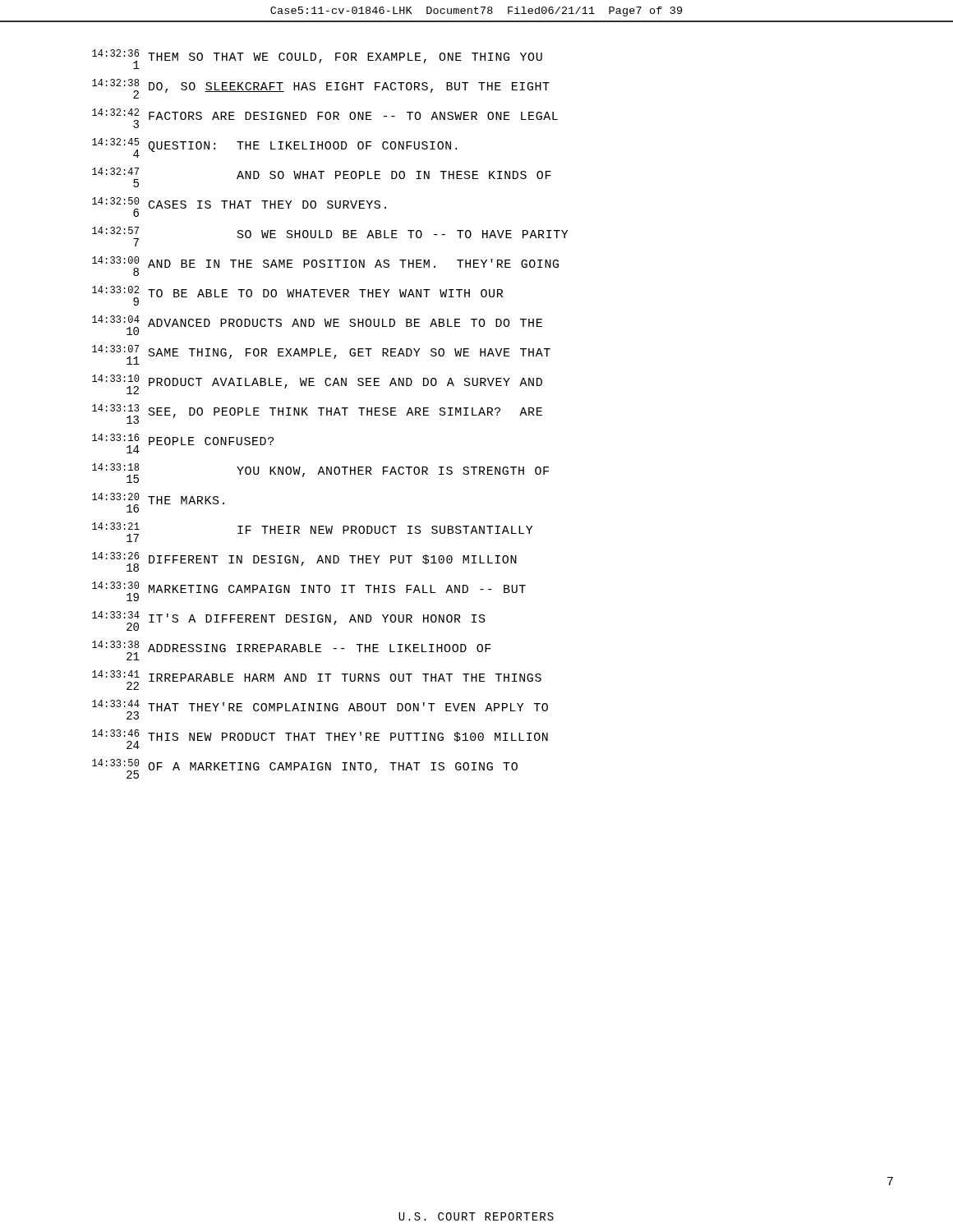Select the list item that says "14:33:26 18 DIFFERENT IN DESIGN,"
Image resolution: width=953 pixels, height=1232 pixels.
(476, 564)
